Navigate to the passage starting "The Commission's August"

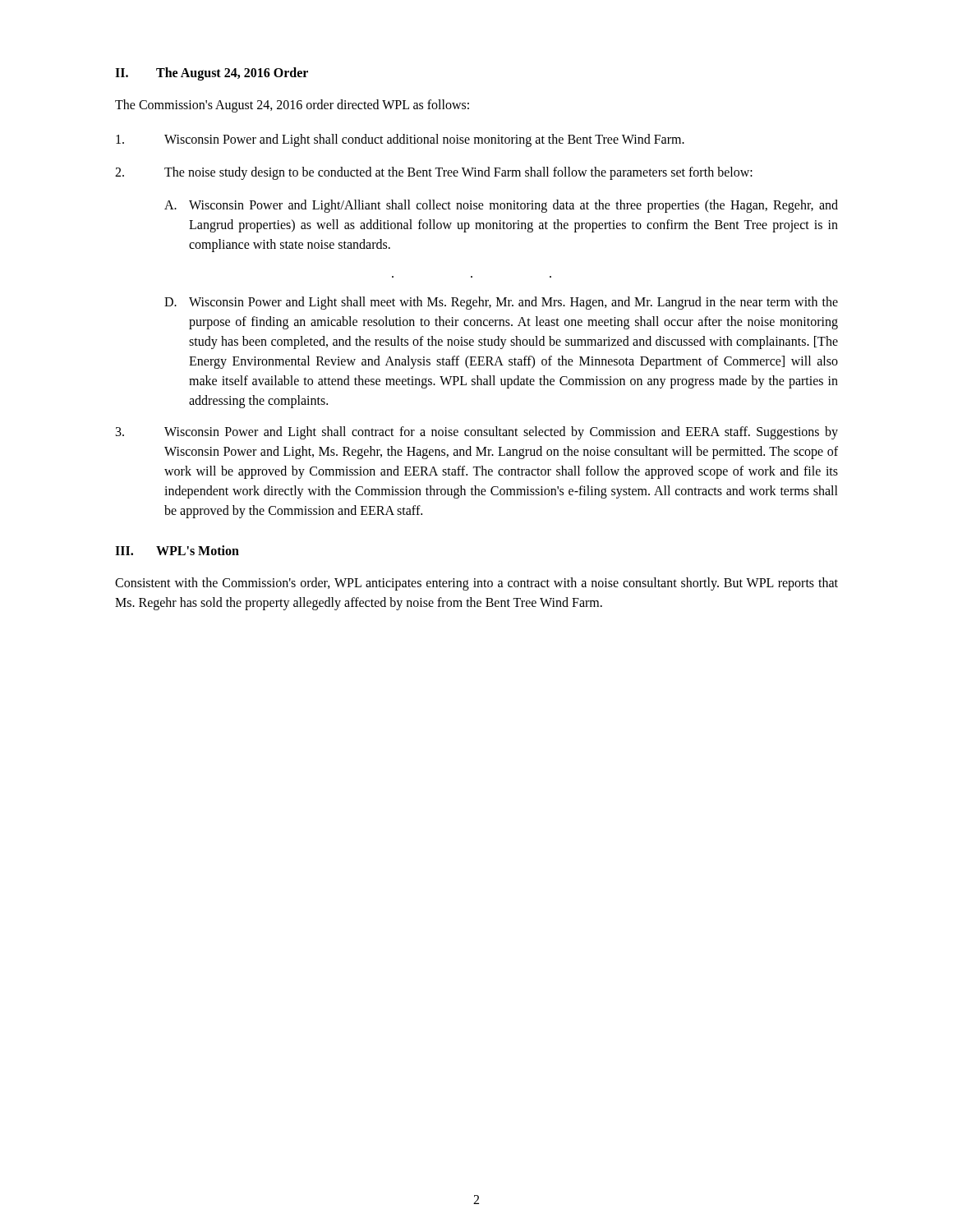point(293,105)
